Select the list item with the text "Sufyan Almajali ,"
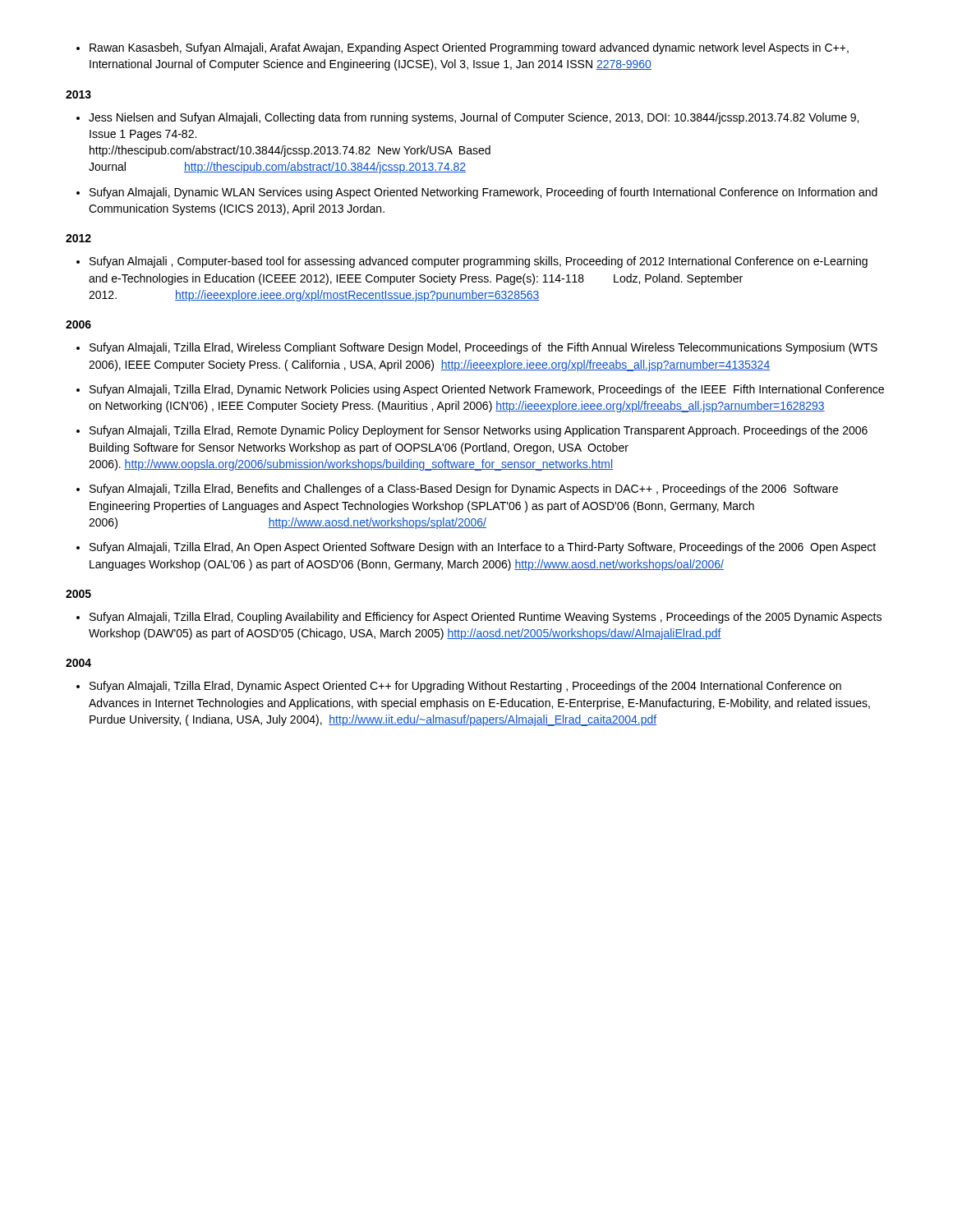 click(x=488, y=278)
